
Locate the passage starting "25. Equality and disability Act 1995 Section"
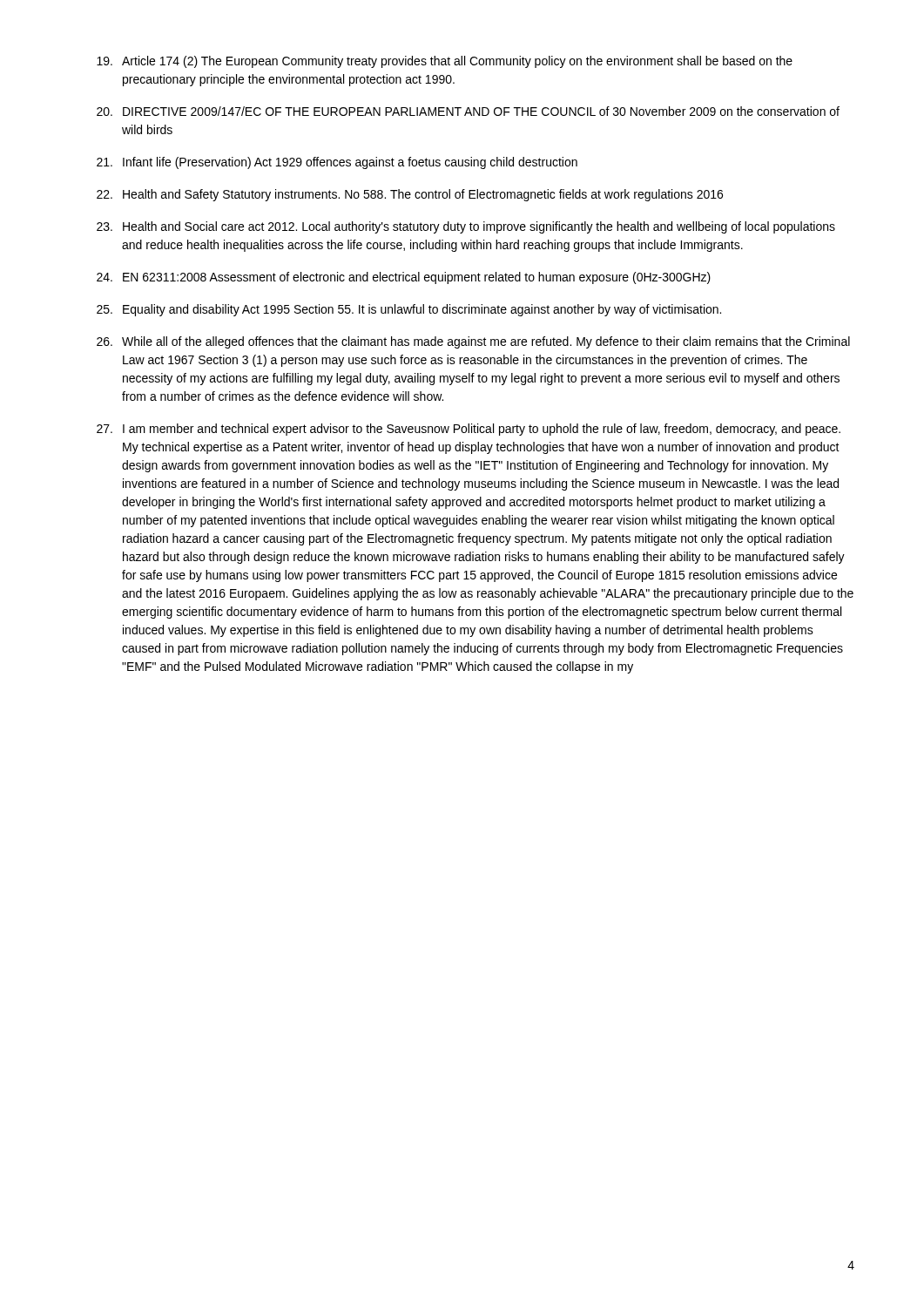pyautogui.click(x=462, y=310)
